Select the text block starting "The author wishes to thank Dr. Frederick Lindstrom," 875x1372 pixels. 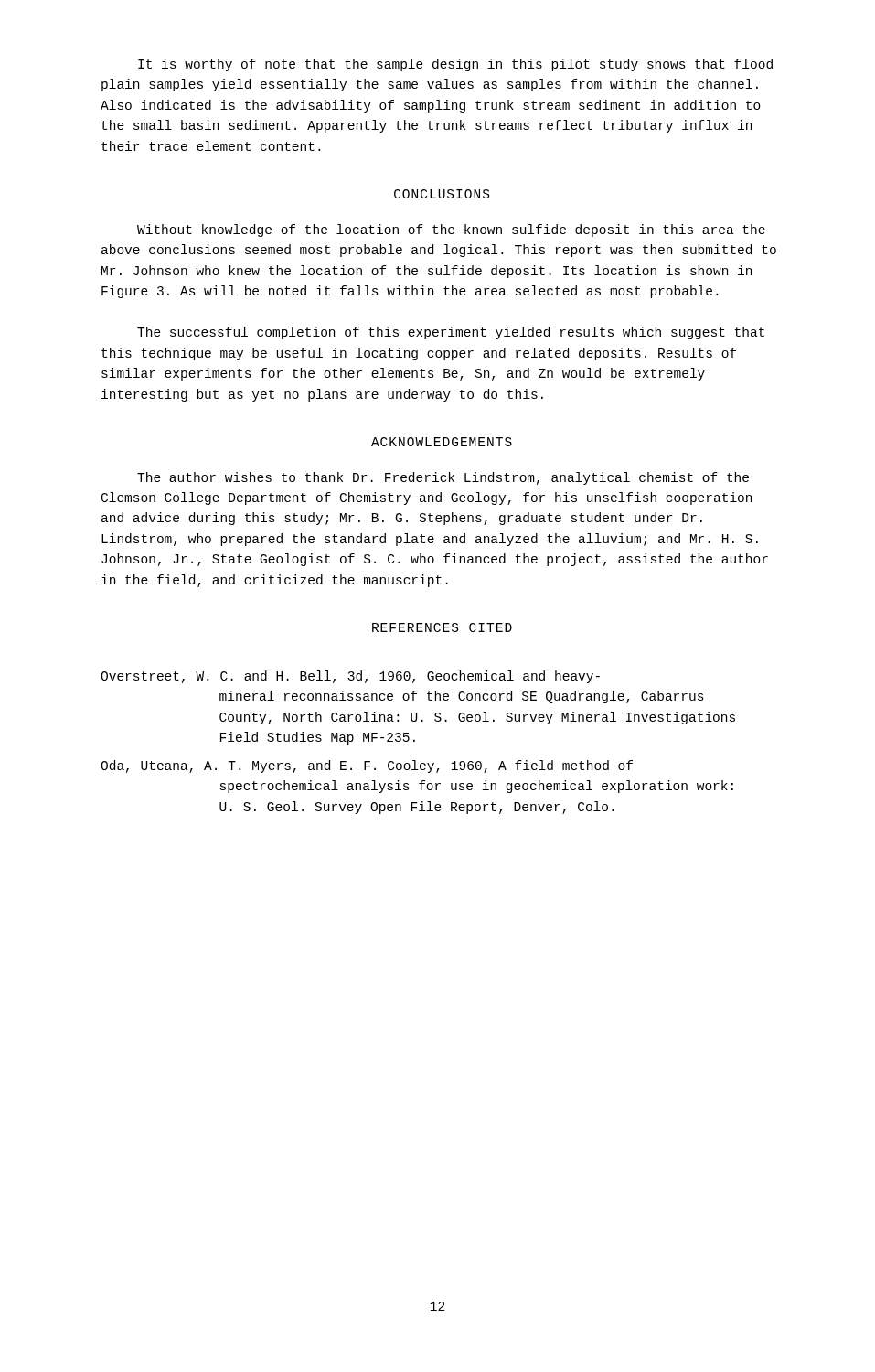click(x=442, y=530)
